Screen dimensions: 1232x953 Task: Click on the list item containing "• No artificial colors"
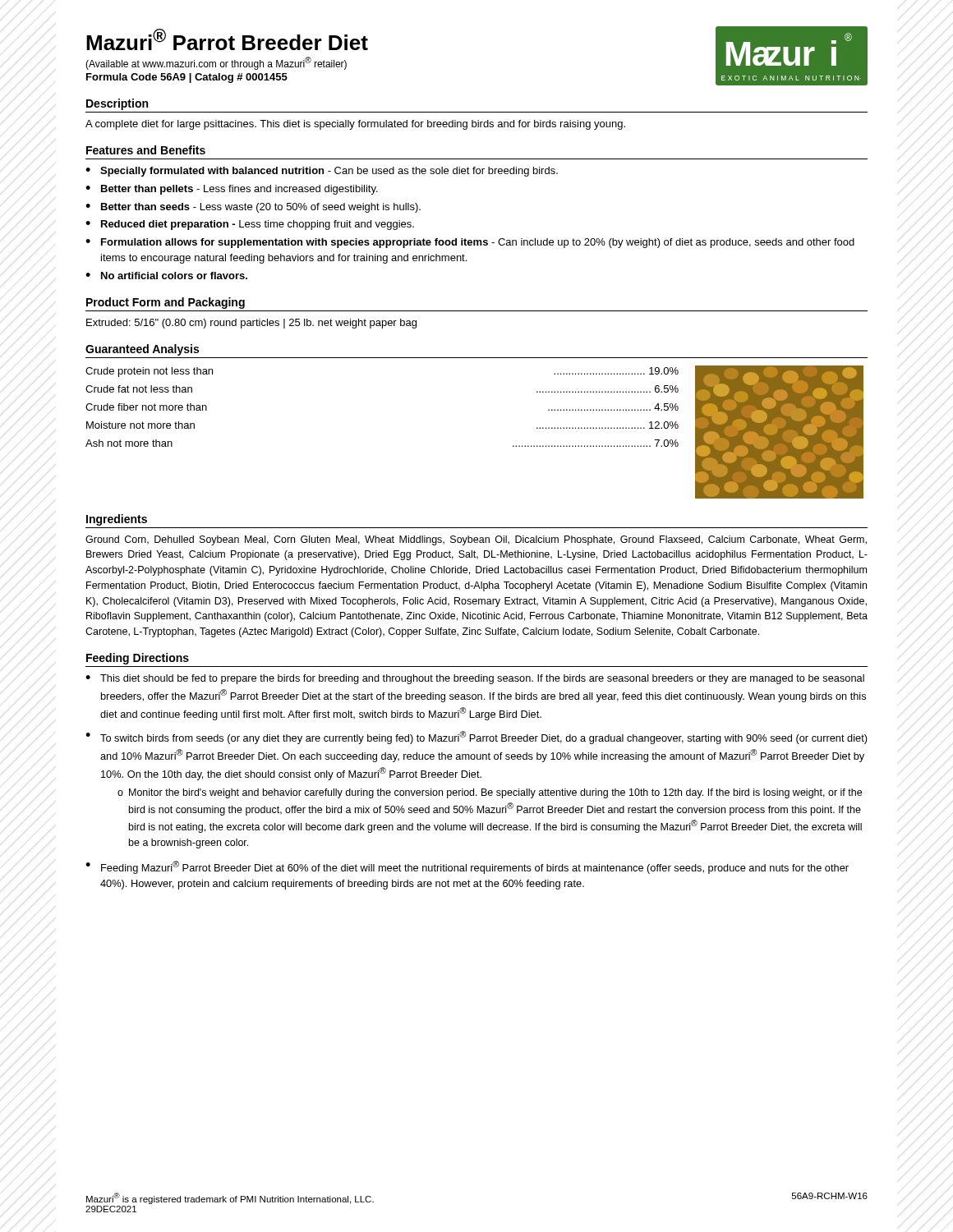click(166, 276)
